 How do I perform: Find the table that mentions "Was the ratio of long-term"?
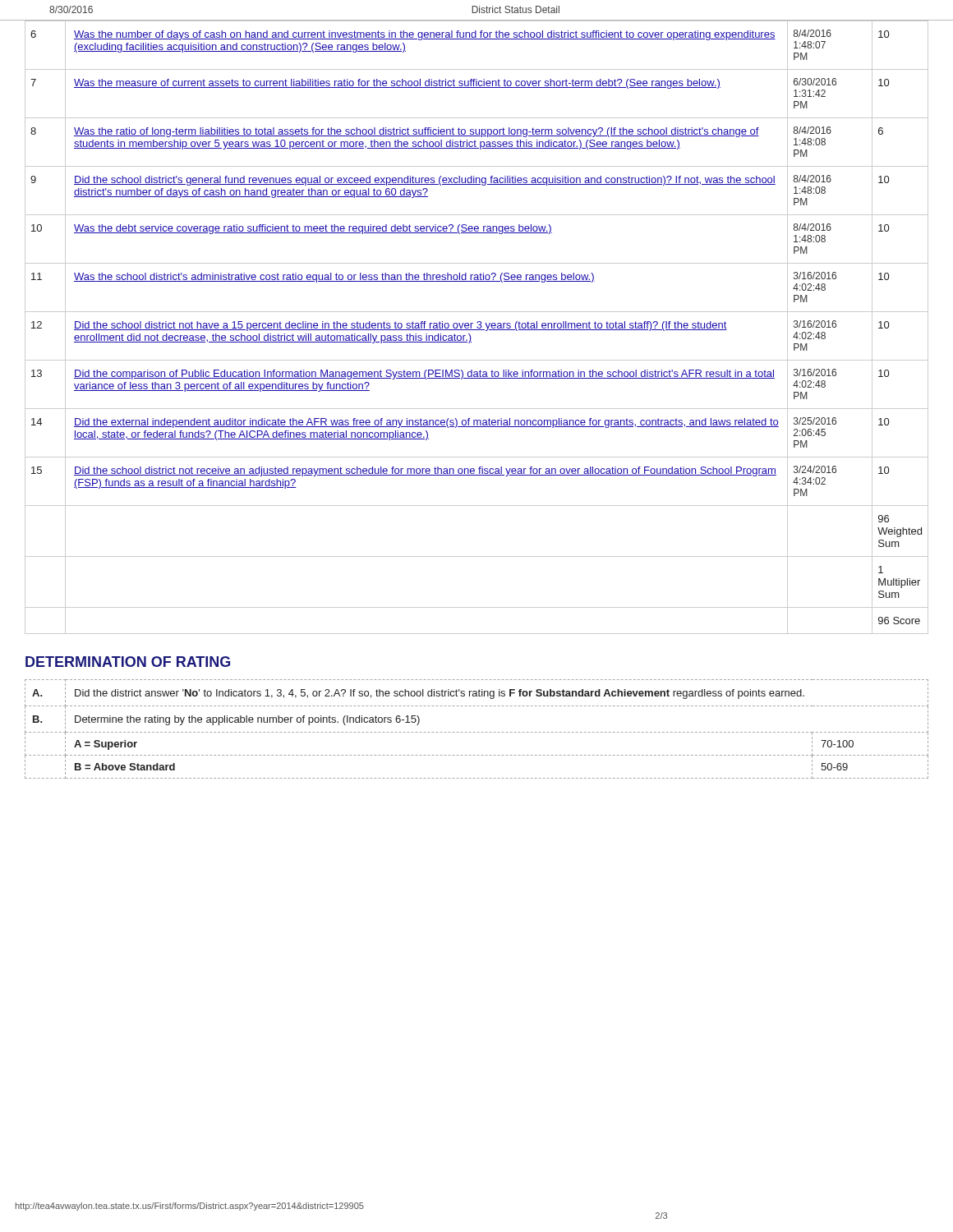coord(476,327)
